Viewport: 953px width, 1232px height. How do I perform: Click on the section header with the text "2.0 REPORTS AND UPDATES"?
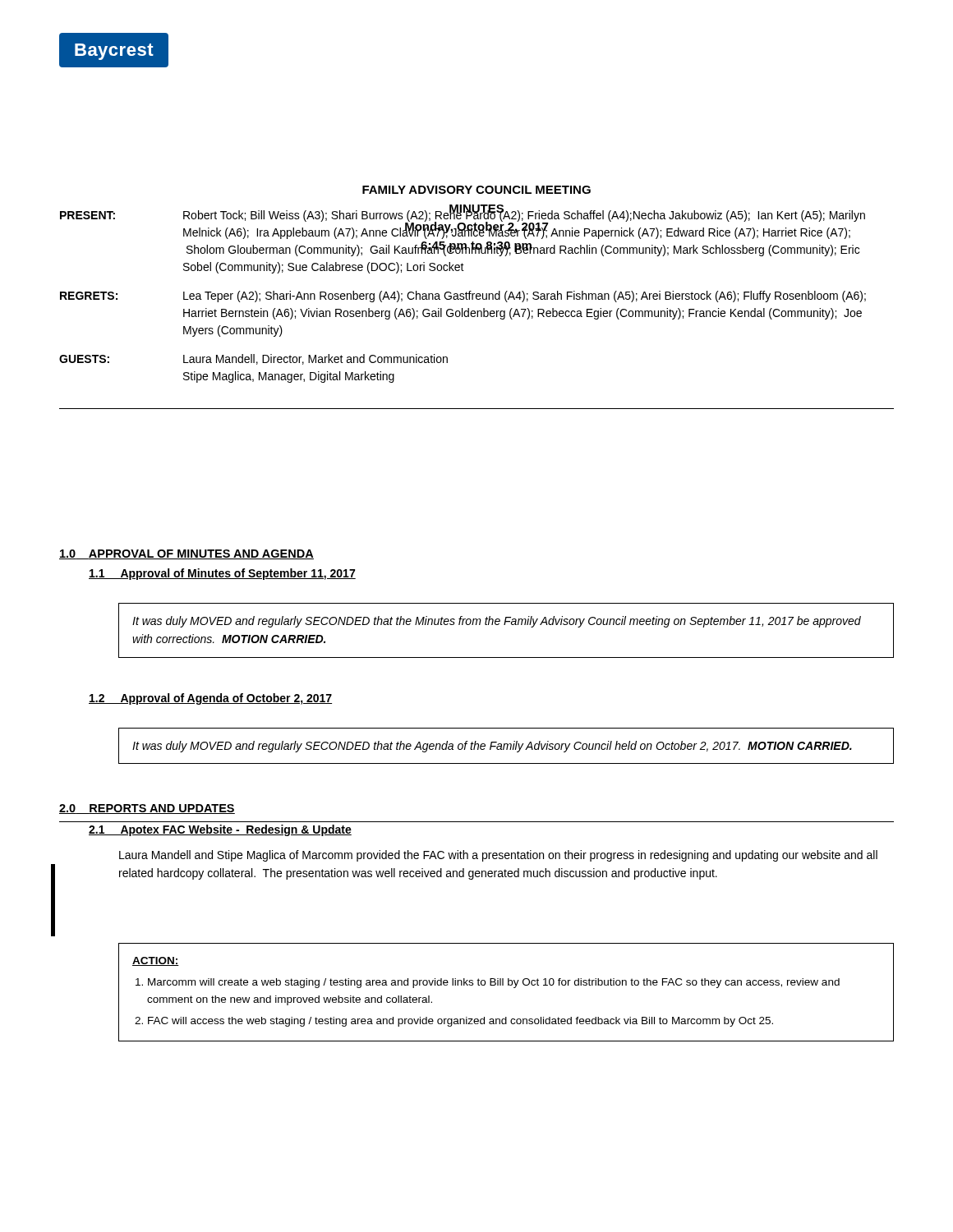476,812
